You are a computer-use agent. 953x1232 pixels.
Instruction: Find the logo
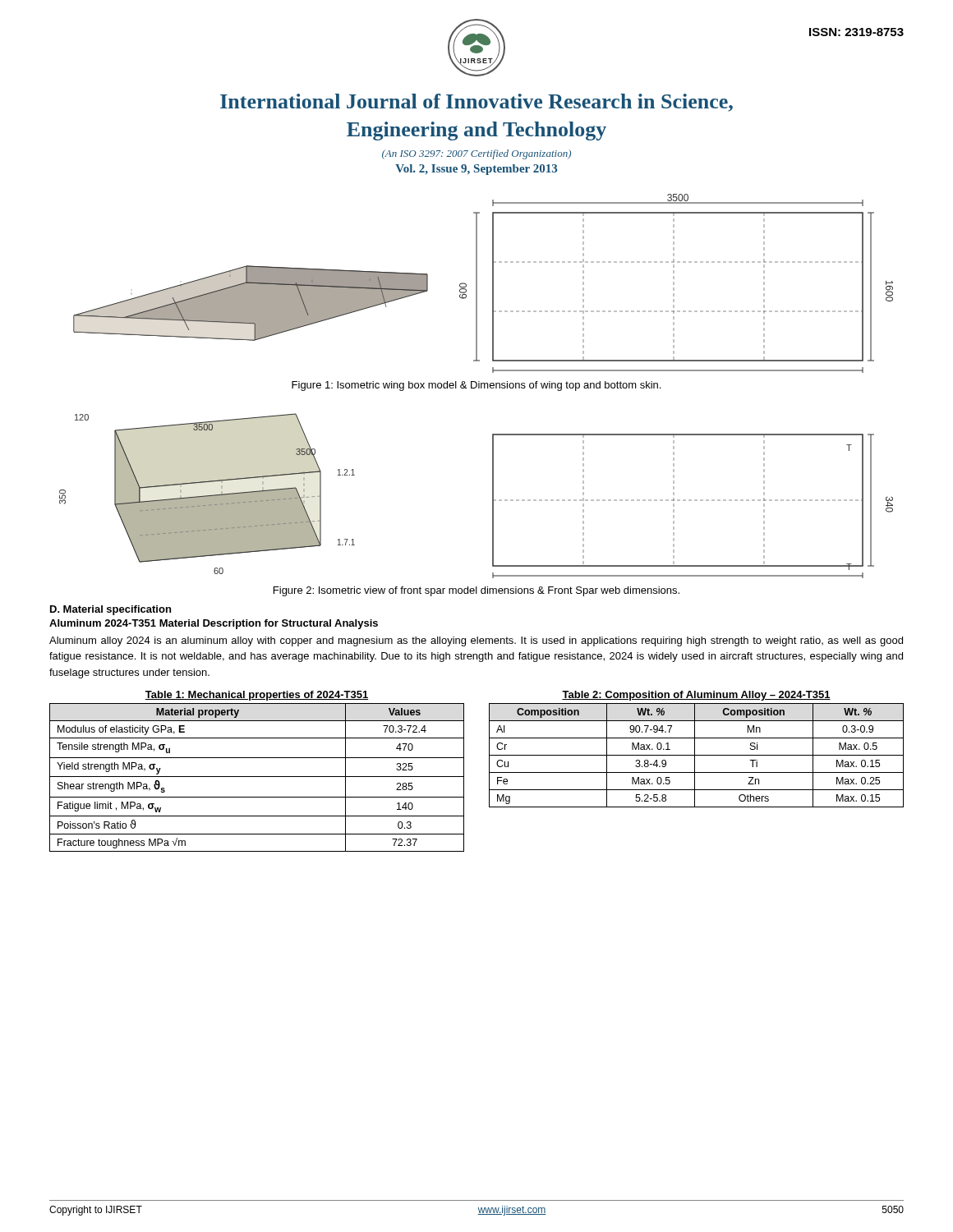coord(476,40)
